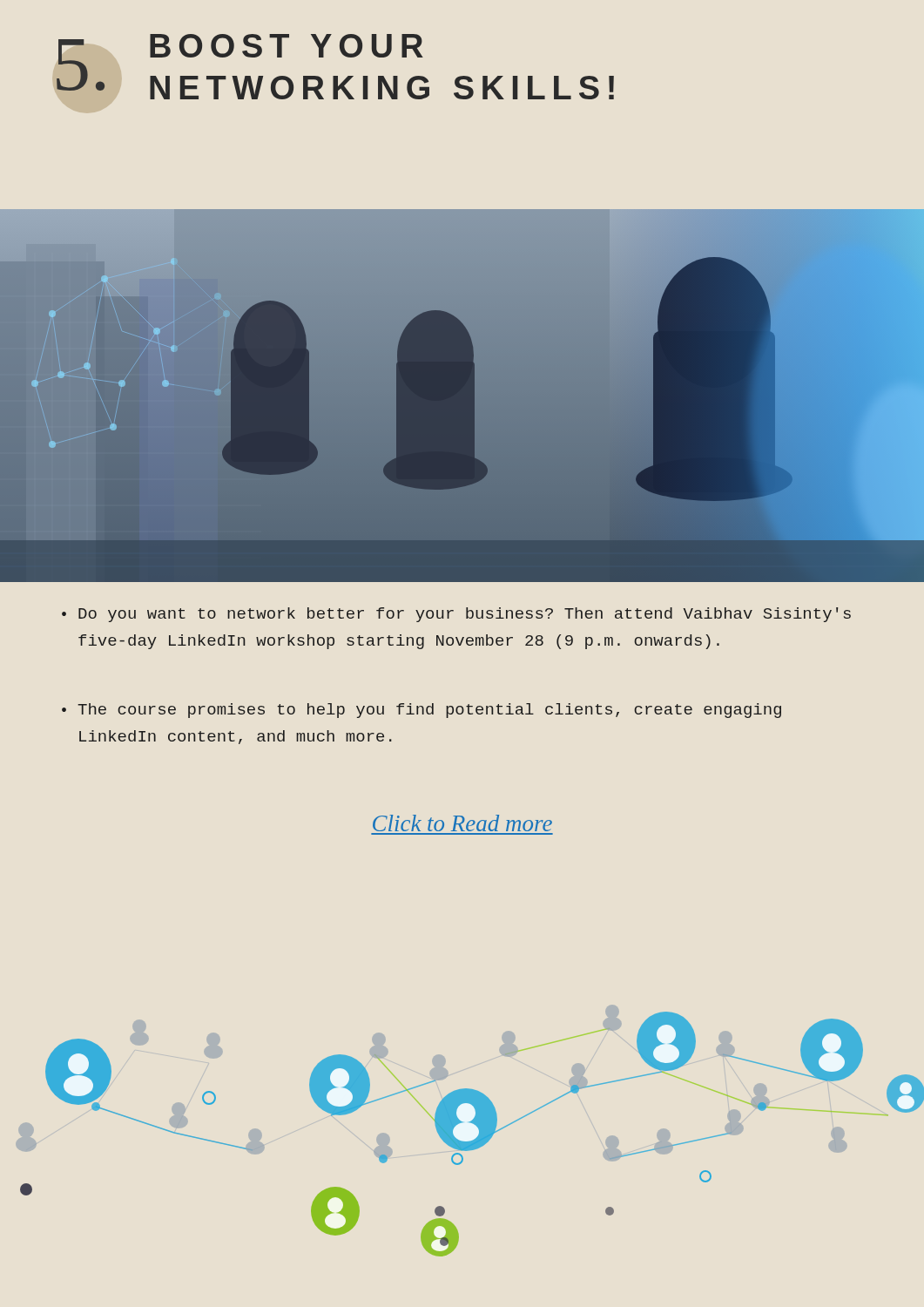Select the title

click(338, 70)
